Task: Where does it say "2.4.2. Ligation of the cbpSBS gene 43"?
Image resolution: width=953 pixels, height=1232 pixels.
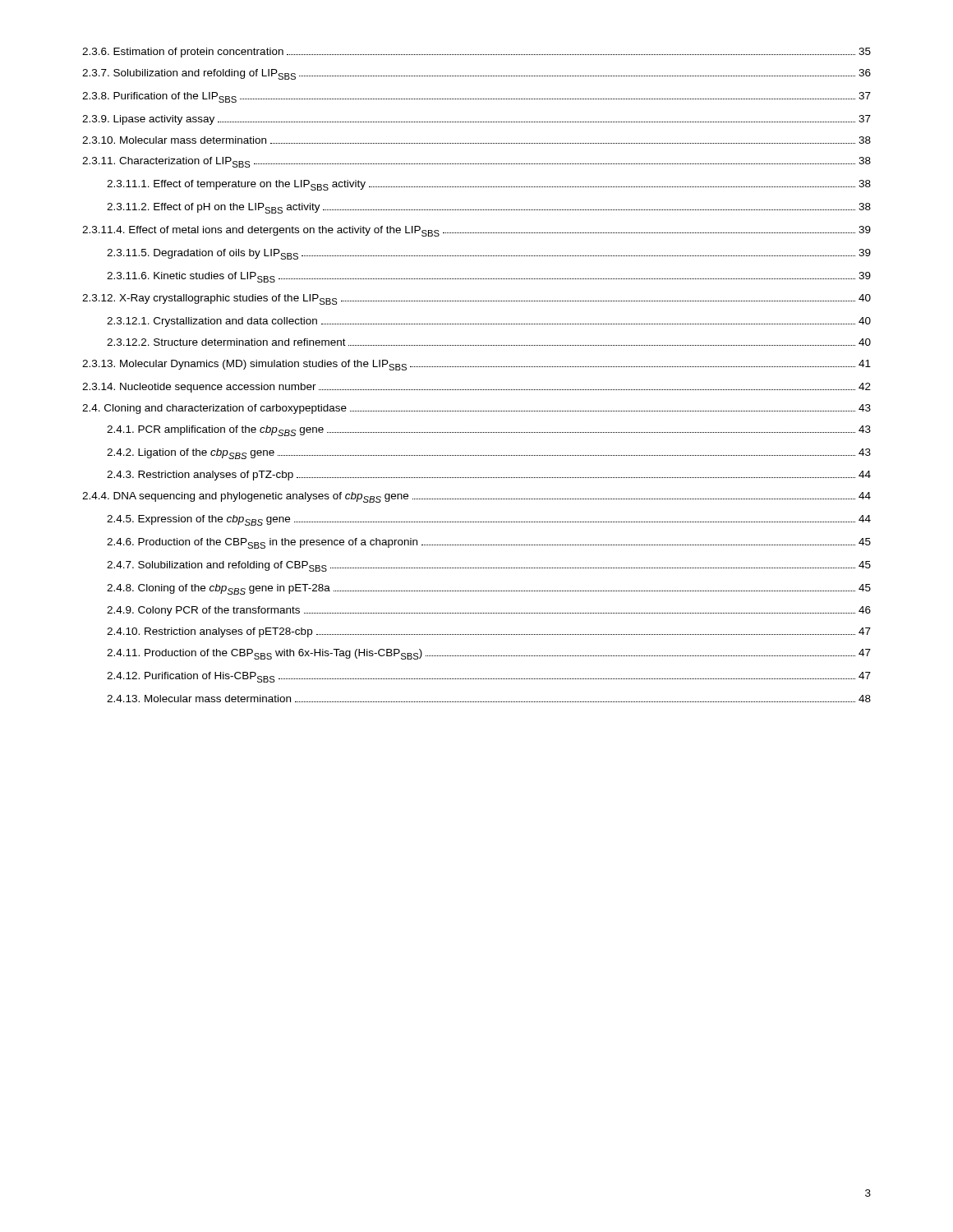Action: click(x=489, y=453)
